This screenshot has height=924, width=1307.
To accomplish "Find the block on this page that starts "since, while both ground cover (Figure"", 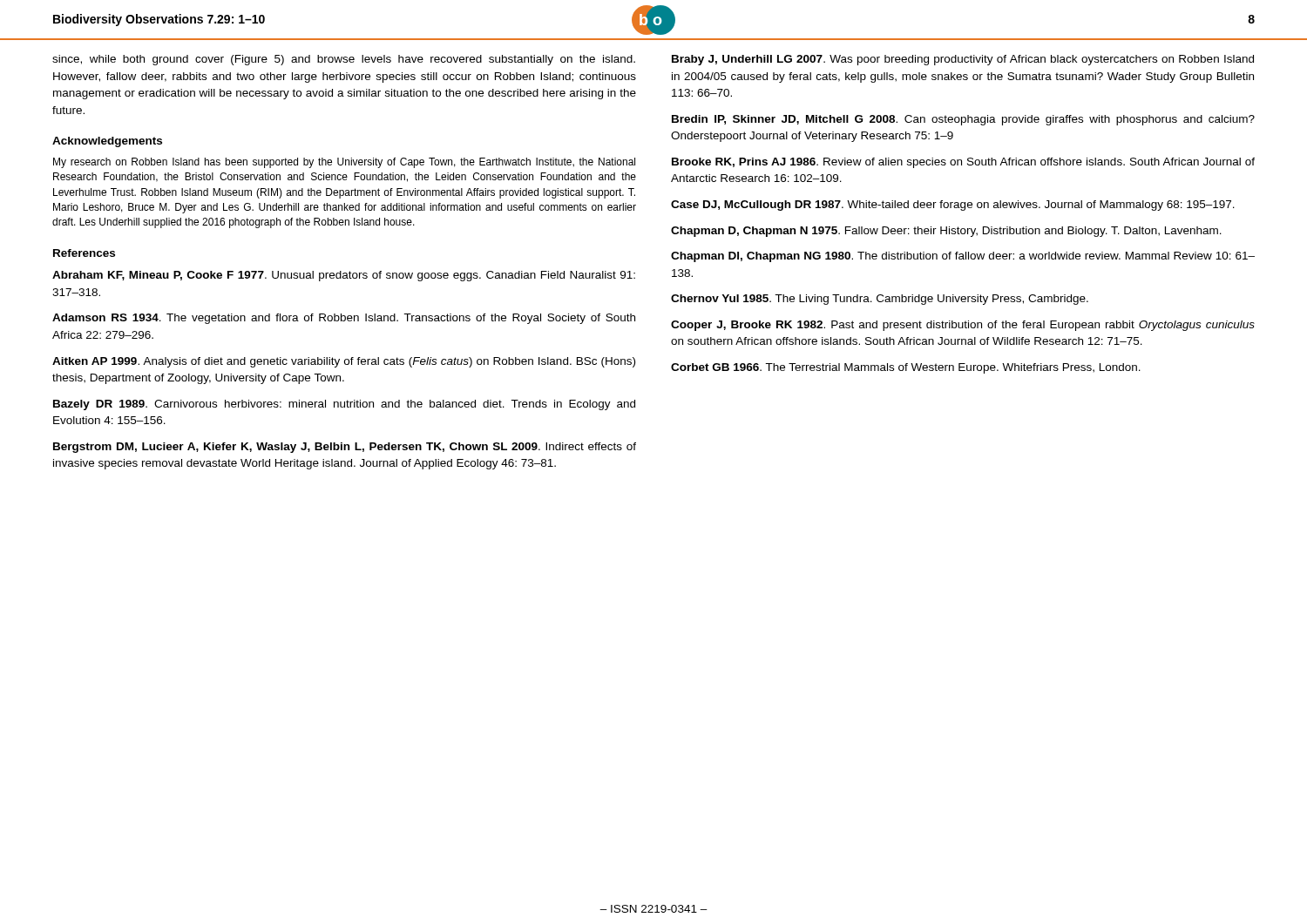I will (344, 84).
